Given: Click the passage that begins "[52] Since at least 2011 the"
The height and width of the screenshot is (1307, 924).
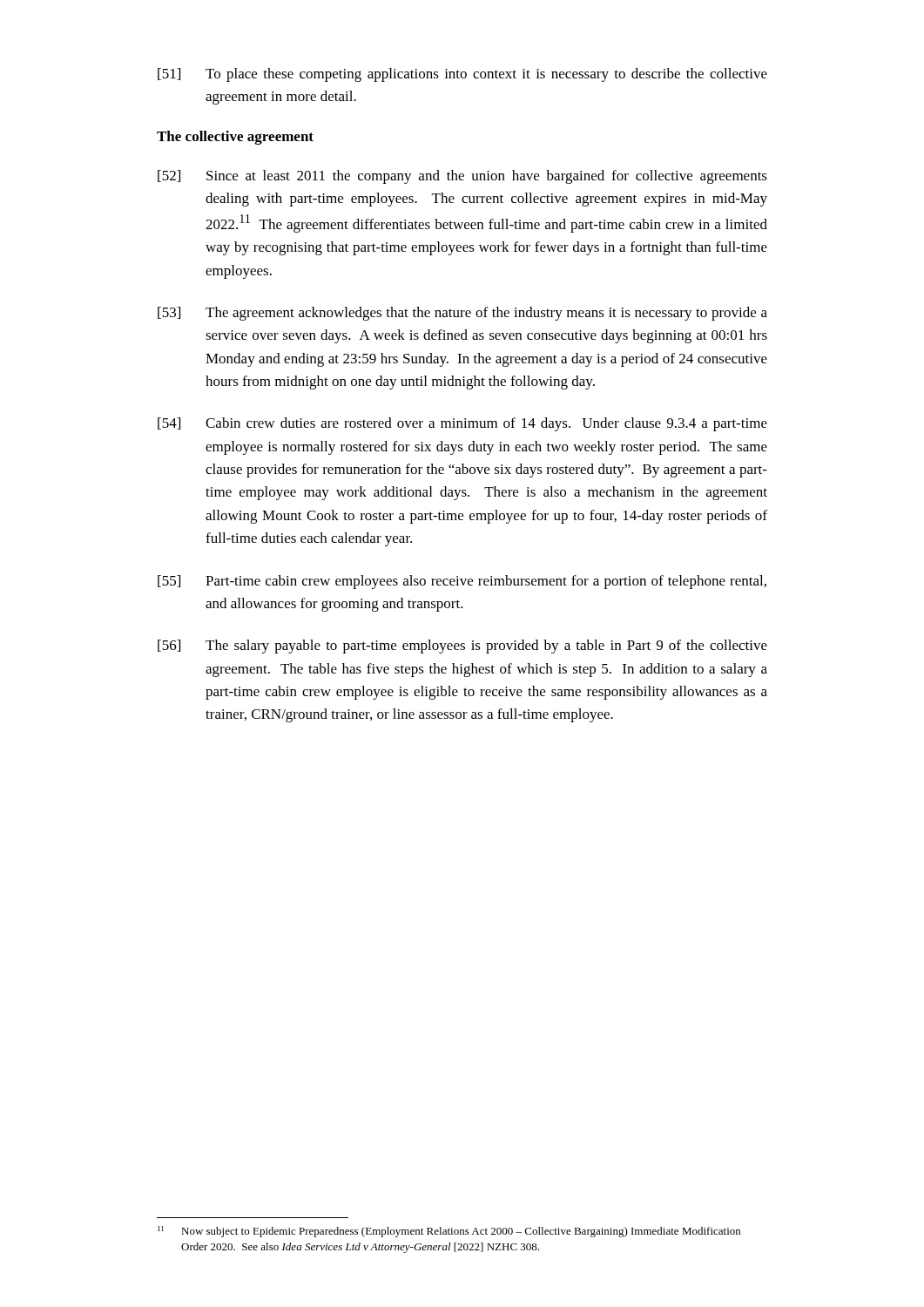Looking at the screenshot, I should click(x=462, y=223).
